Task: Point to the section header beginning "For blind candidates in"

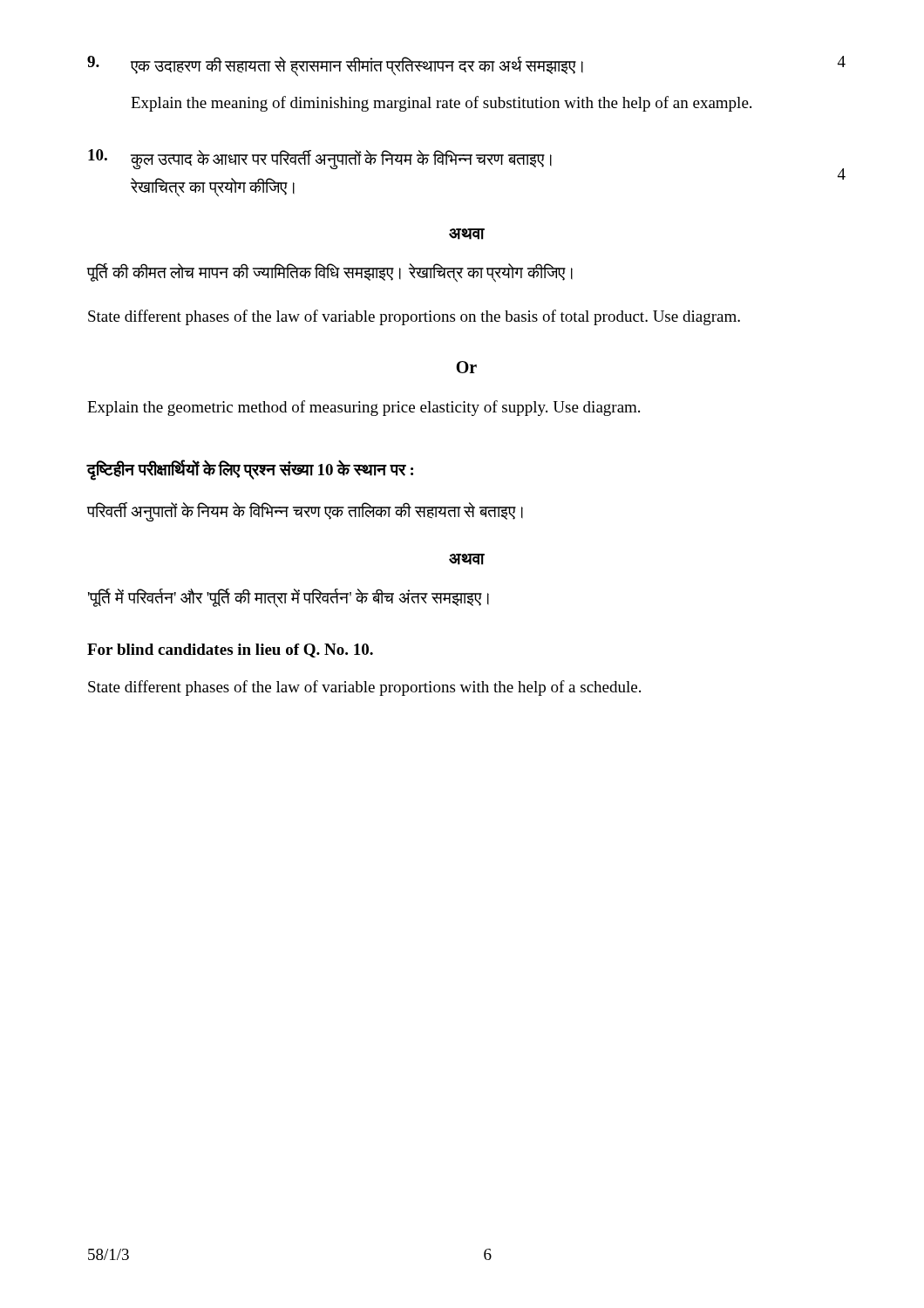Action: (x=230, y=649)
